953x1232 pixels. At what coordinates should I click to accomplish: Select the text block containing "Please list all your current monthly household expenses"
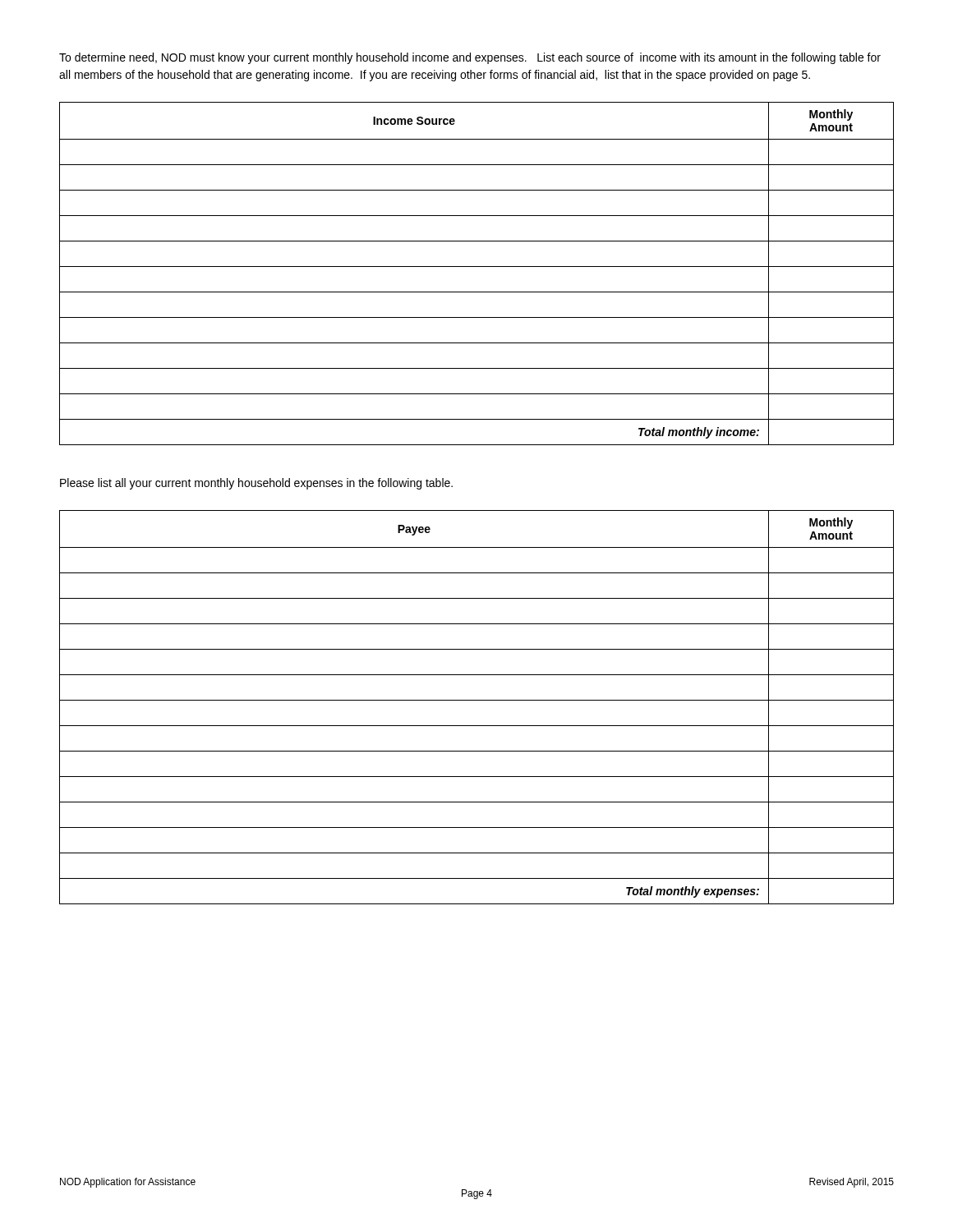256,483
